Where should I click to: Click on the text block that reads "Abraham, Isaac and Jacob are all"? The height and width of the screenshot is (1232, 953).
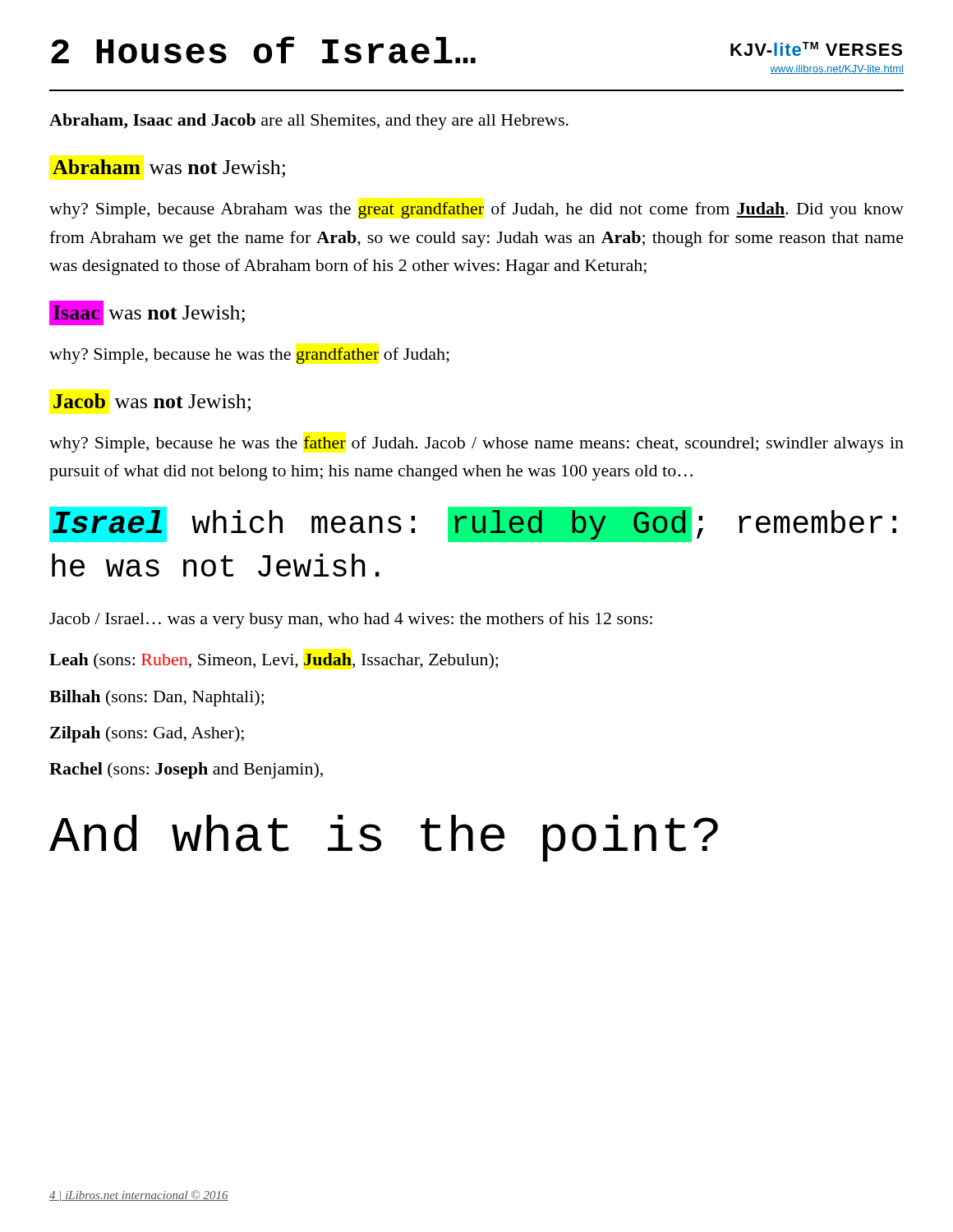point(309,120)
